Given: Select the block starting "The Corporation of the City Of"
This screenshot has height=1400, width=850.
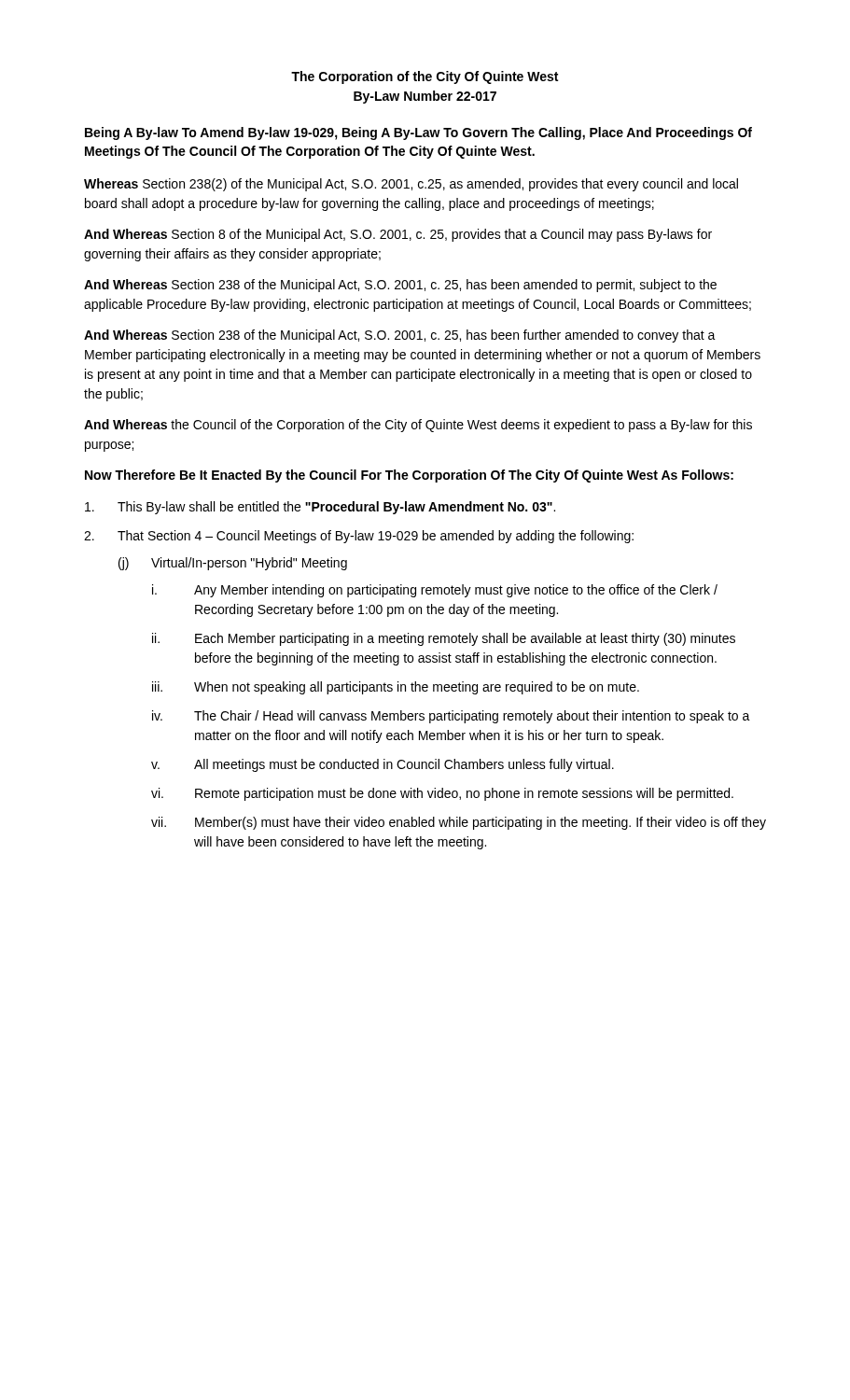Looking at the screenshot, I should point(425,86).
